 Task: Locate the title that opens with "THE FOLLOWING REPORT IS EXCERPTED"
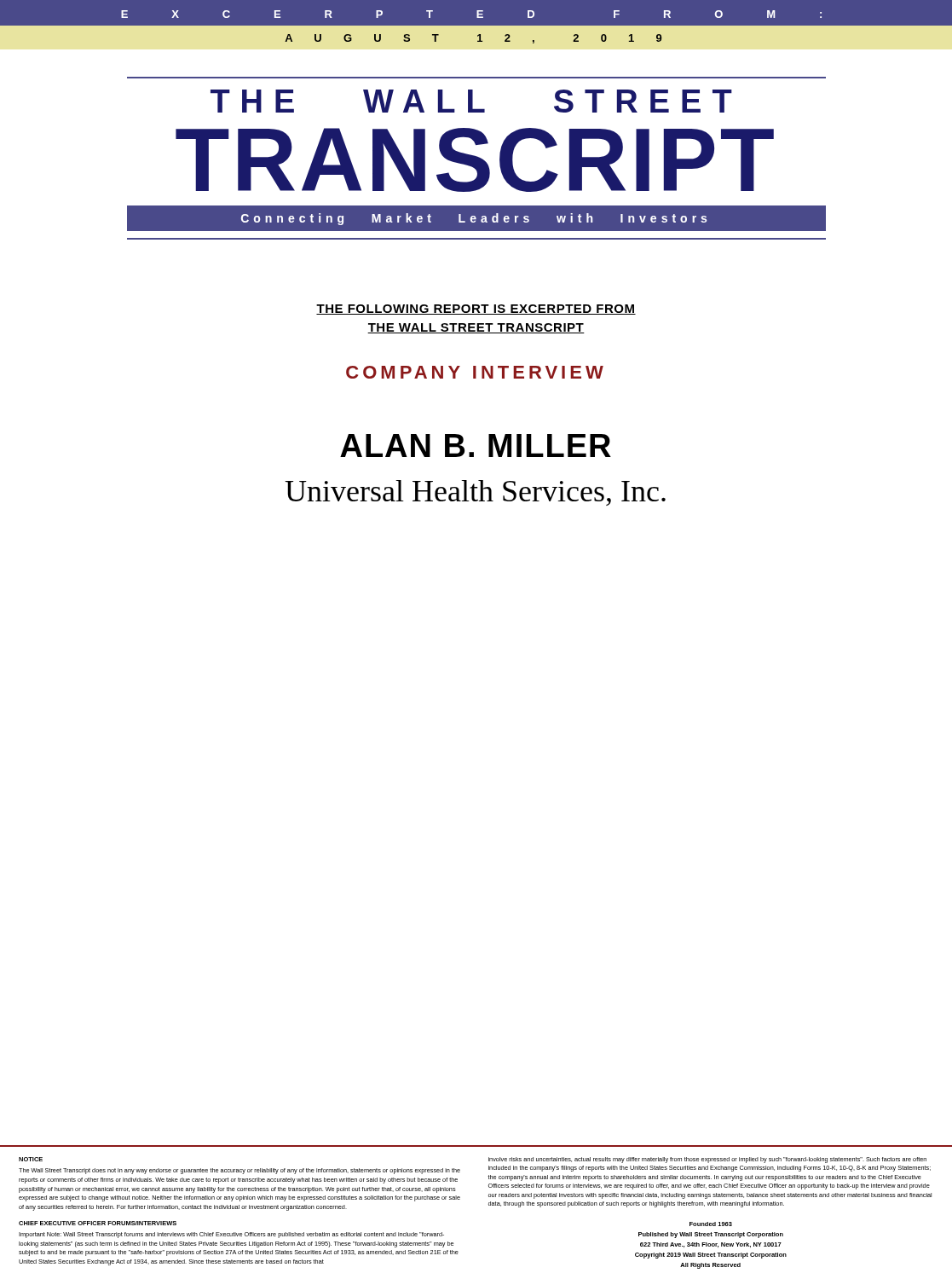(476, 318)
